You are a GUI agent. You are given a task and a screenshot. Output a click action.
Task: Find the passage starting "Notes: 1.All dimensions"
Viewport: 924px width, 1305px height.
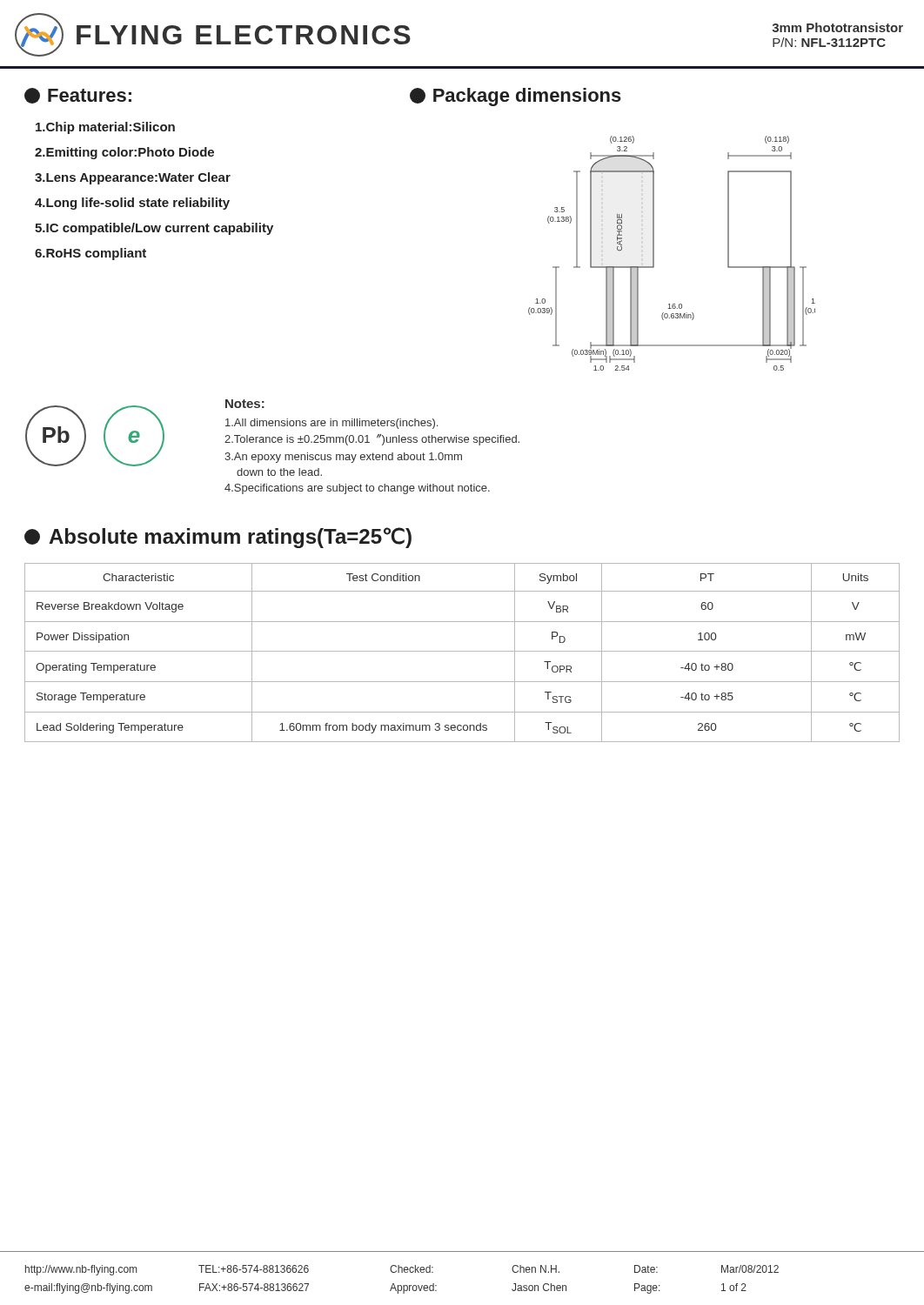(x=245, y=404)
